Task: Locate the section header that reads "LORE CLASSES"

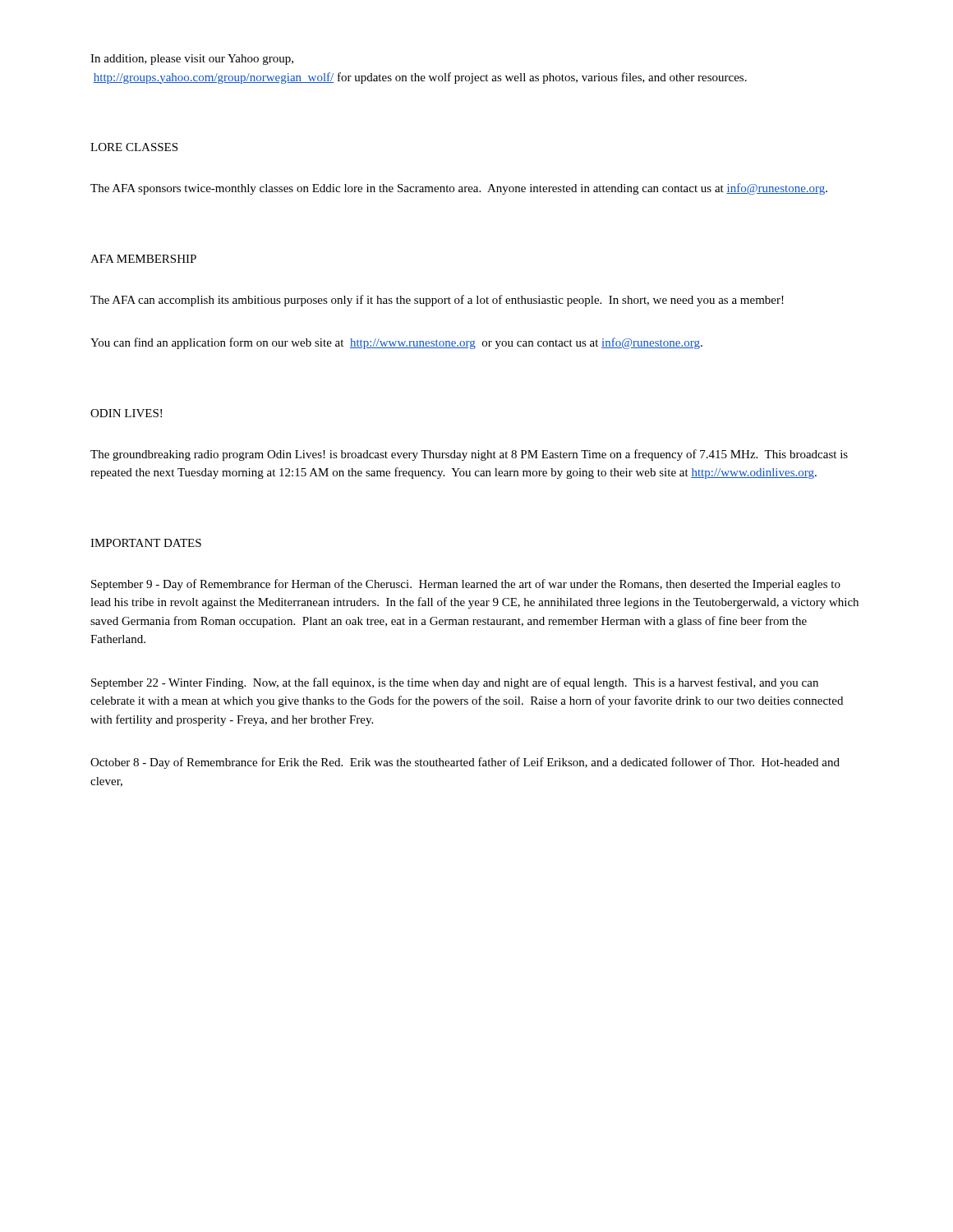Action: pyautogui.click(x=134, y=147)
